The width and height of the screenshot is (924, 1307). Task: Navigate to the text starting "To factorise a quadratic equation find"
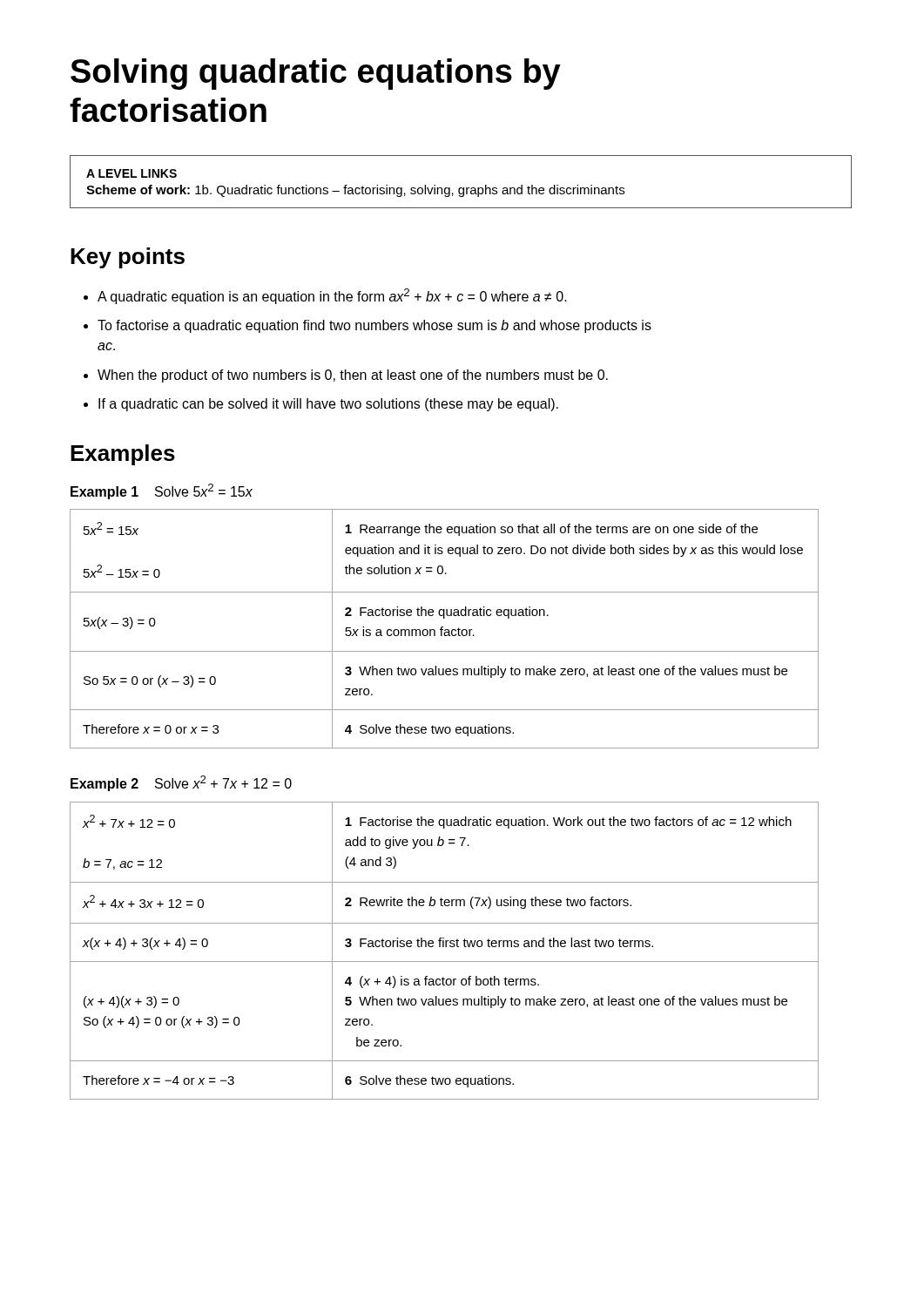click(374, 336)
